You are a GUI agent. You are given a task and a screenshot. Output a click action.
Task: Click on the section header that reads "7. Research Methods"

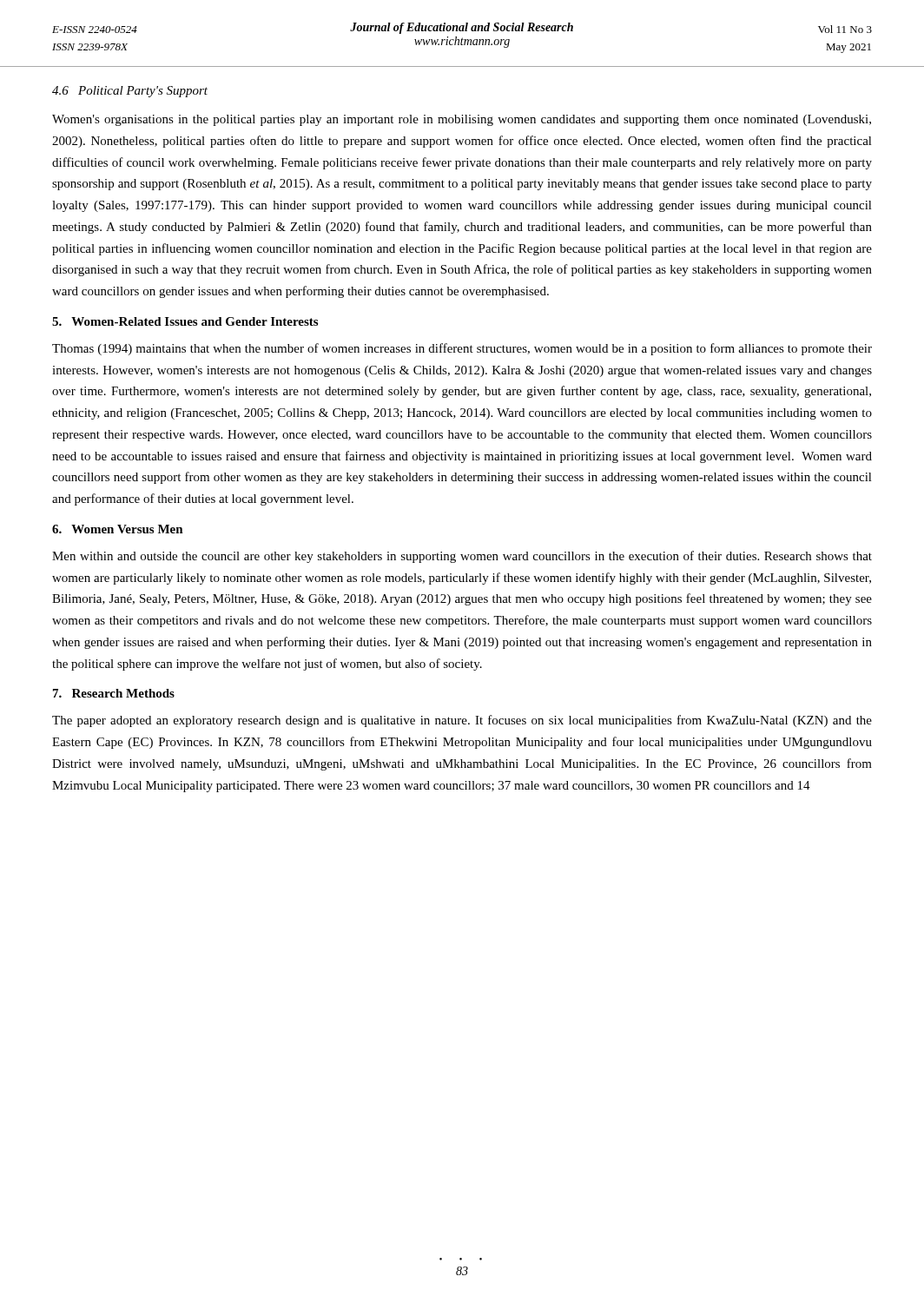tap(113, 693)
